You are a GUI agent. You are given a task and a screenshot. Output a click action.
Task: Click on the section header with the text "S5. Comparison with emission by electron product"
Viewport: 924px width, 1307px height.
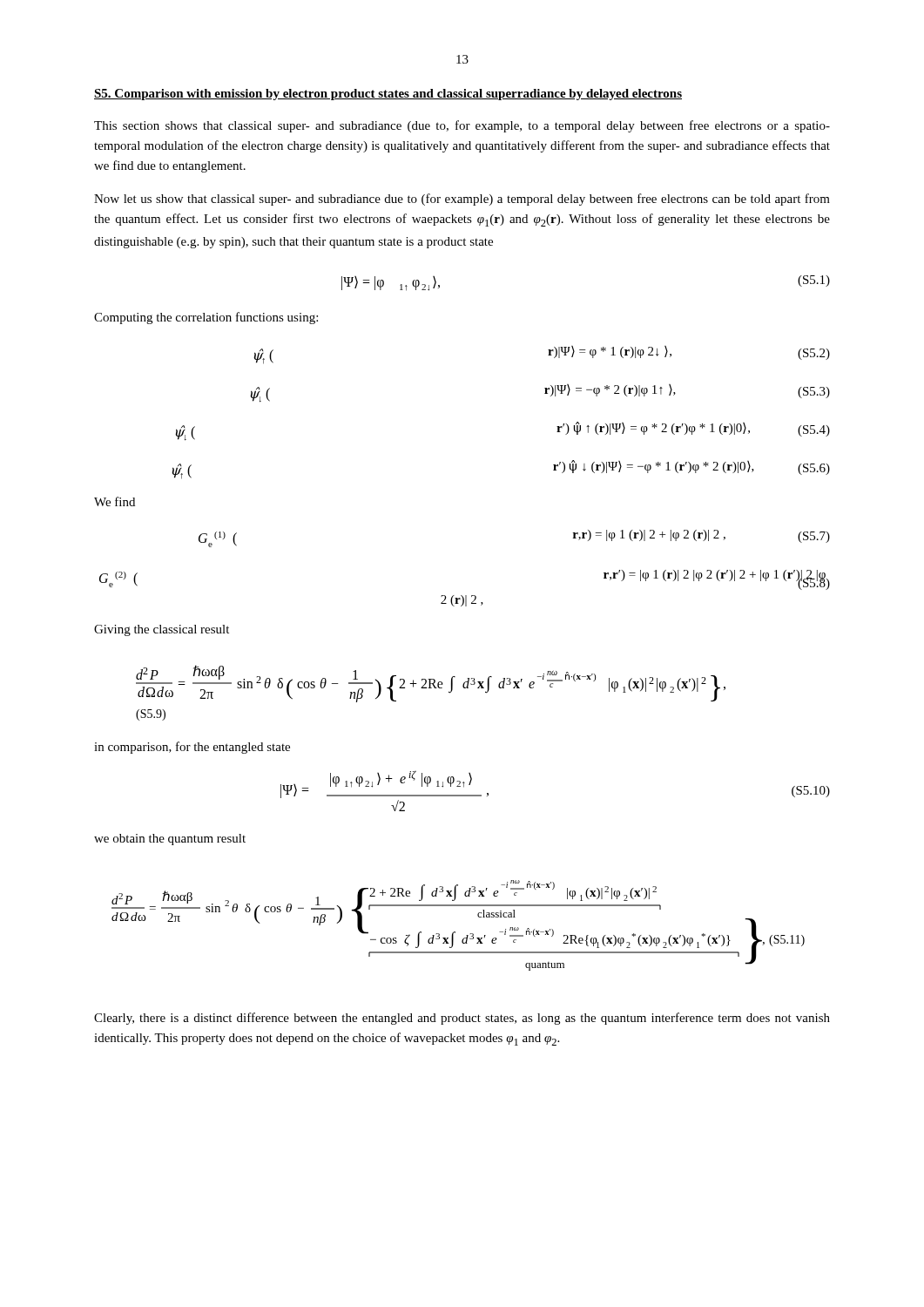coord(388,93)
